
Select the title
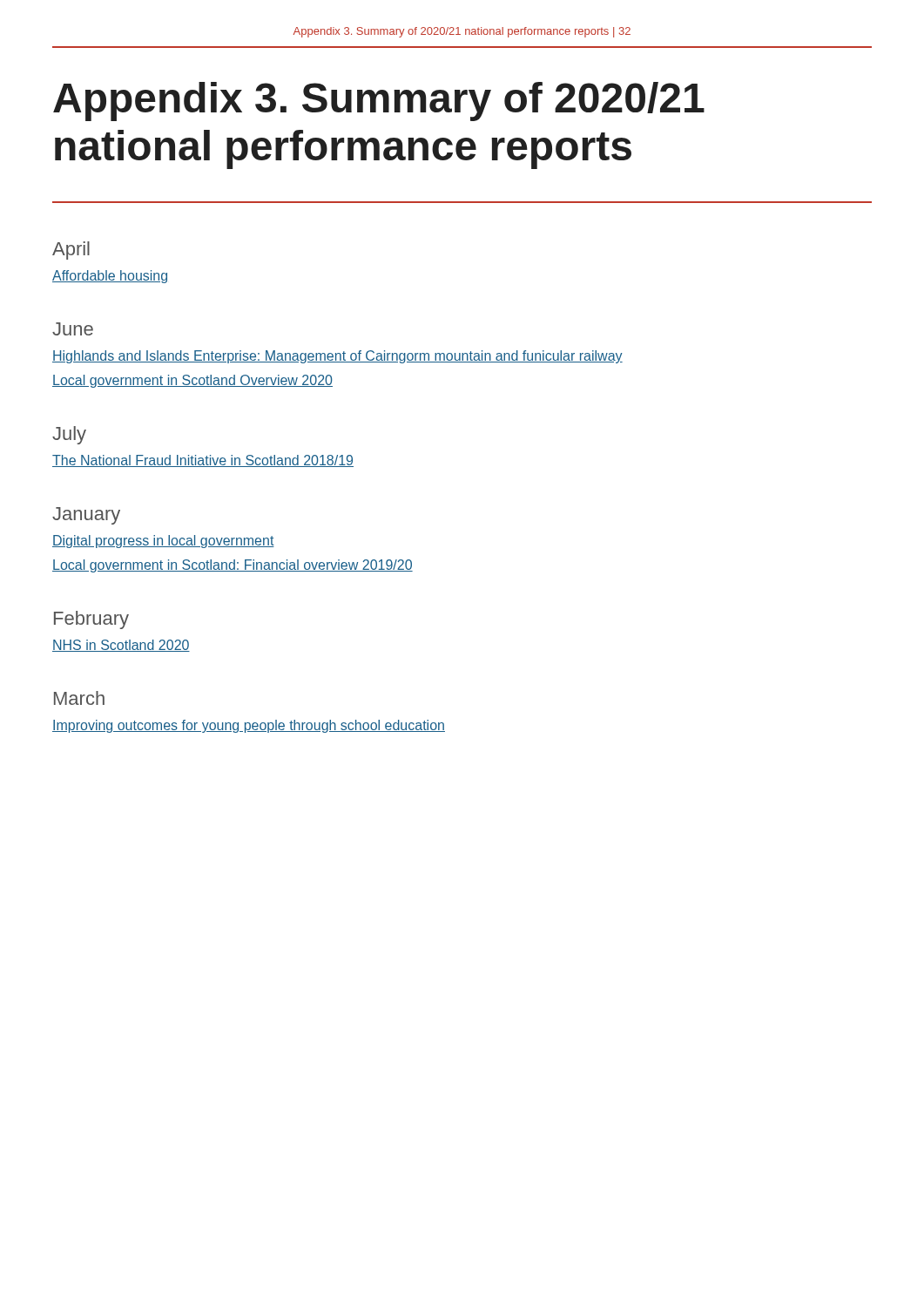click(462, 122)
